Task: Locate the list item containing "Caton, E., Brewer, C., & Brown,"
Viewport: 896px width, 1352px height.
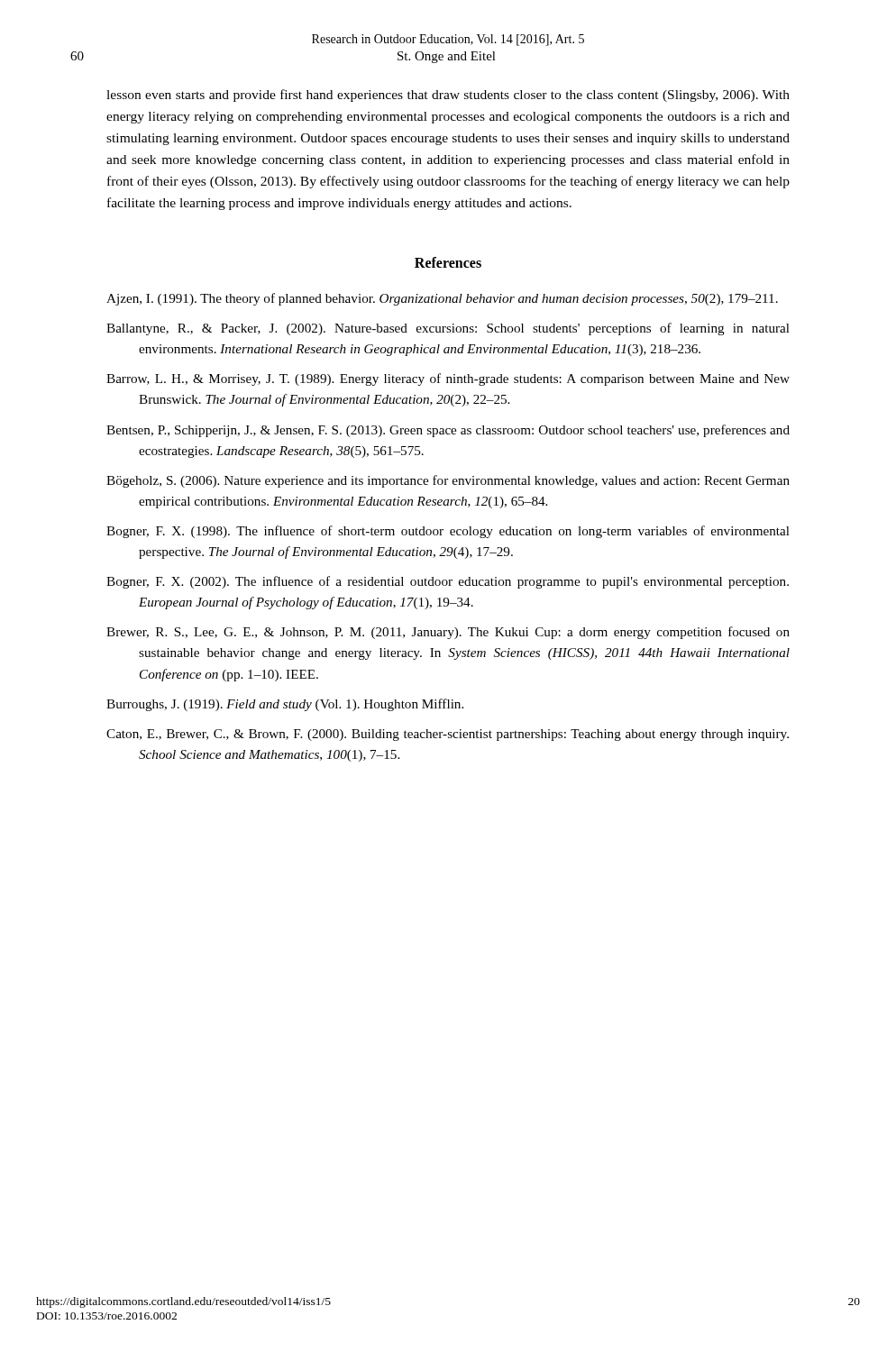Action: click(448, 743)
